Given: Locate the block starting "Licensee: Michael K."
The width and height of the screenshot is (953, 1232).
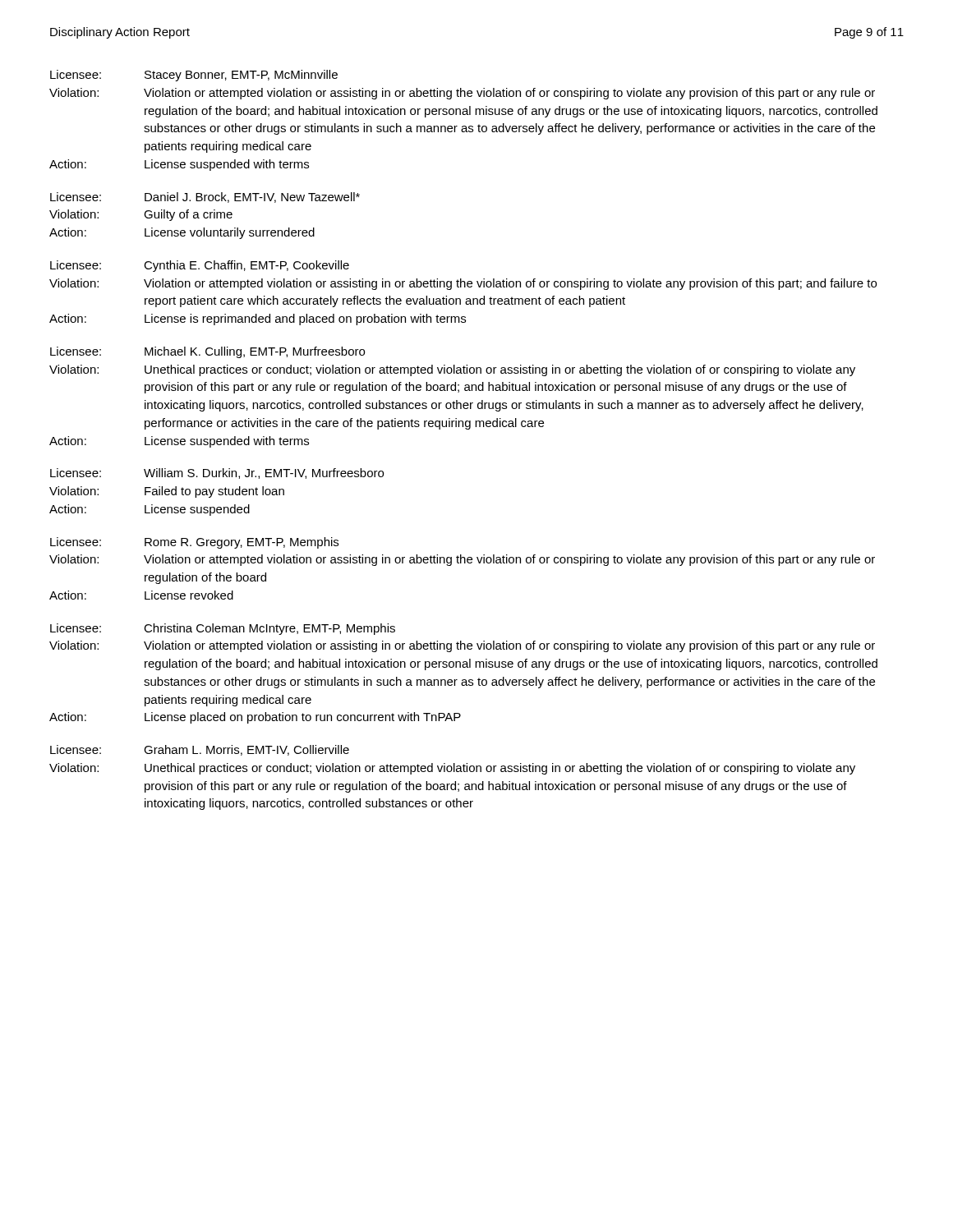Looking at the screenshot, I should (476, 396).
